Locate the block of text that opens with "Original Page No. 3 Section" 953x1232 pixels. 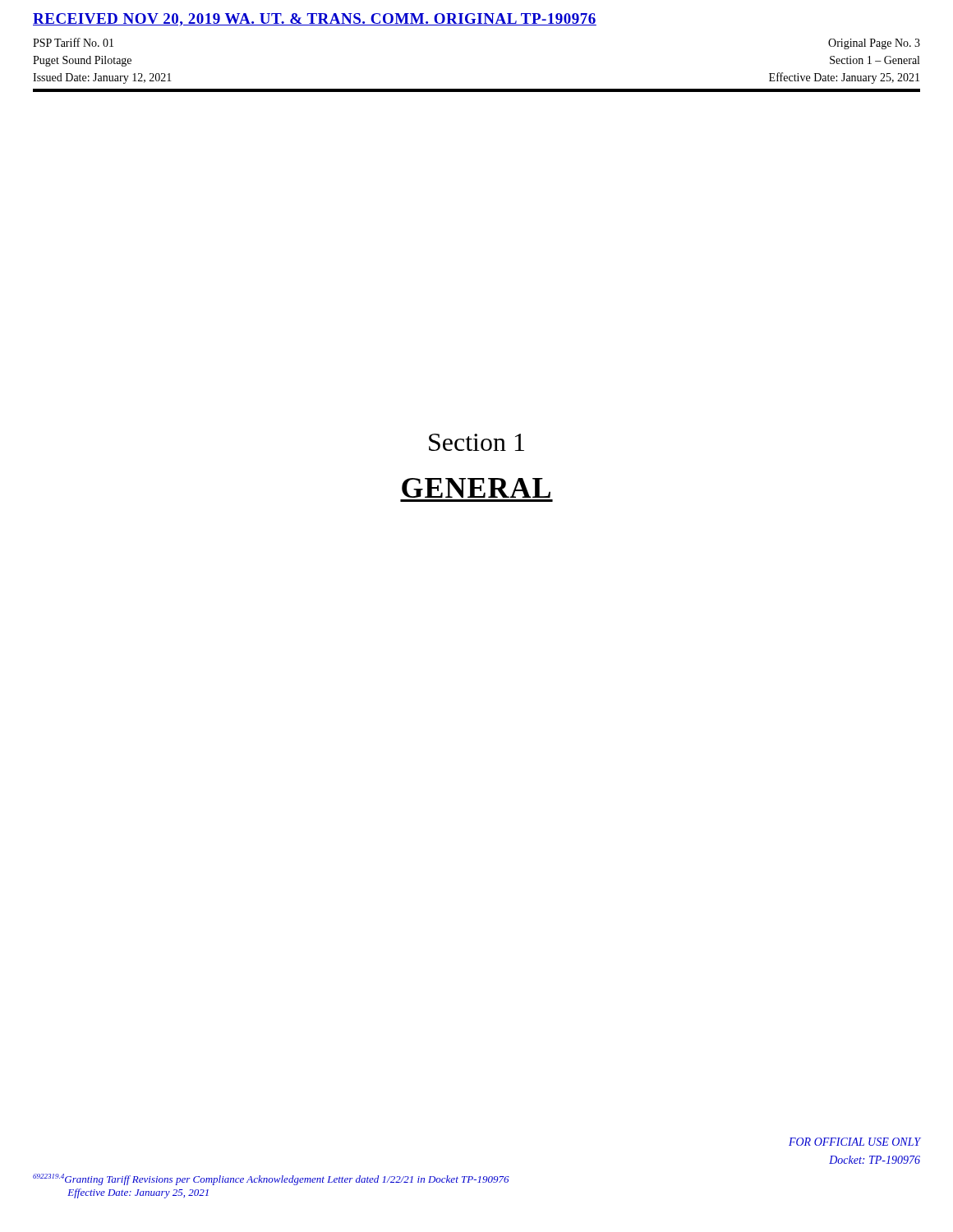coord(844,60)
